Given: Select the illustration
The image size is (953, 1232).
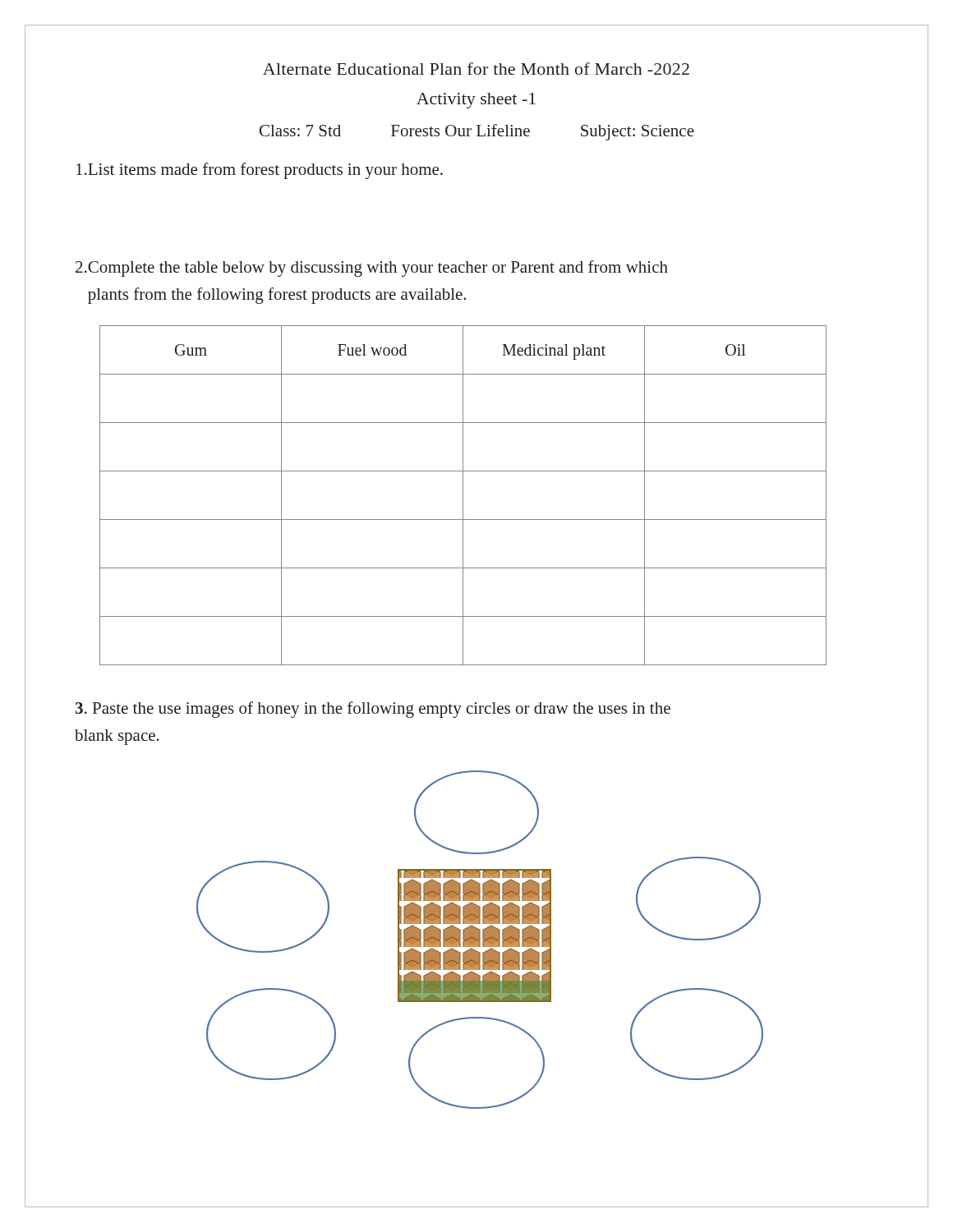Looking at the screenshot, I should tap(476, 940).
